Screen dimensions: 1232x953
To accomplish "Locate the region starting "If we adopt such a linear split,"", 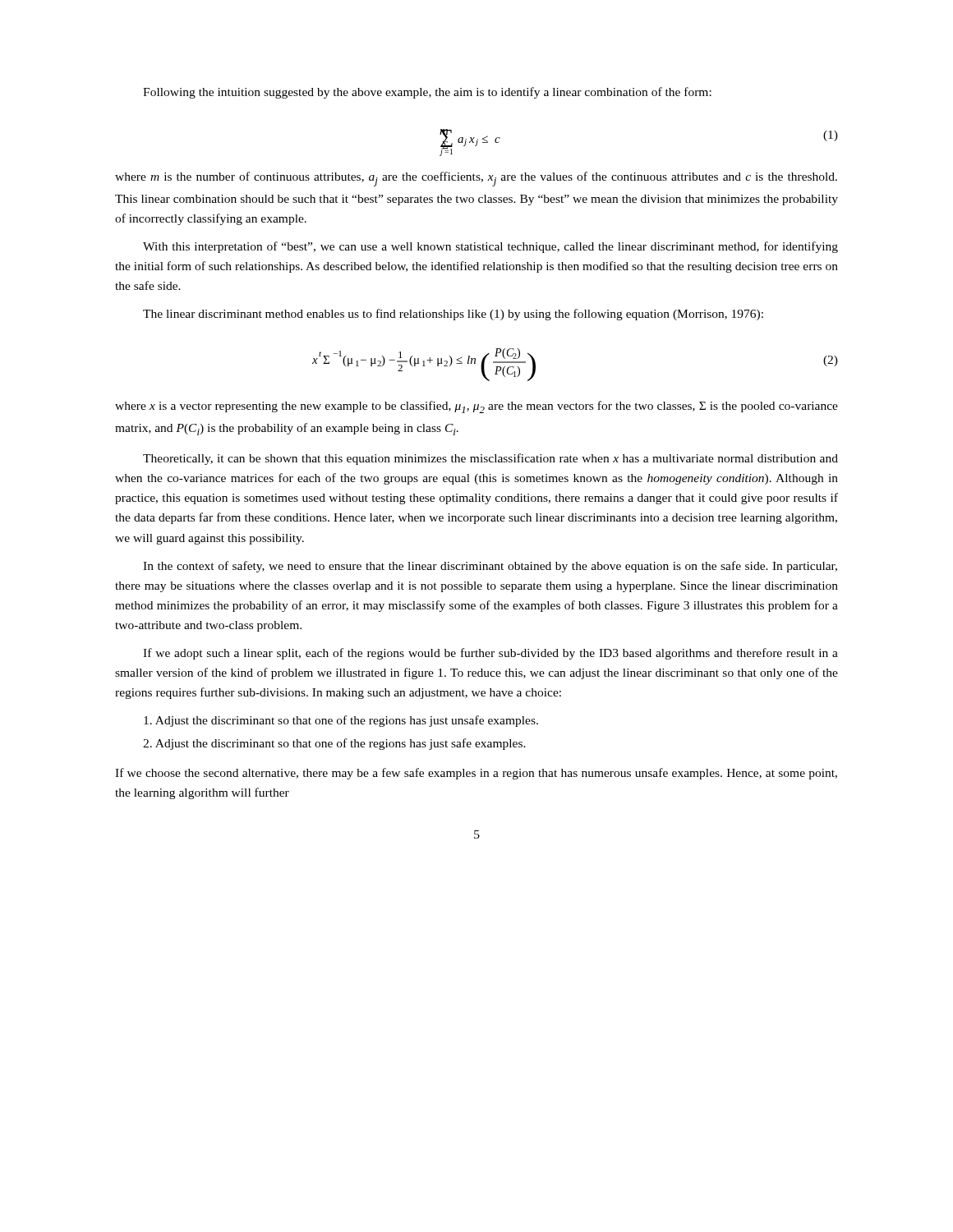I will [x=476, y=672].
